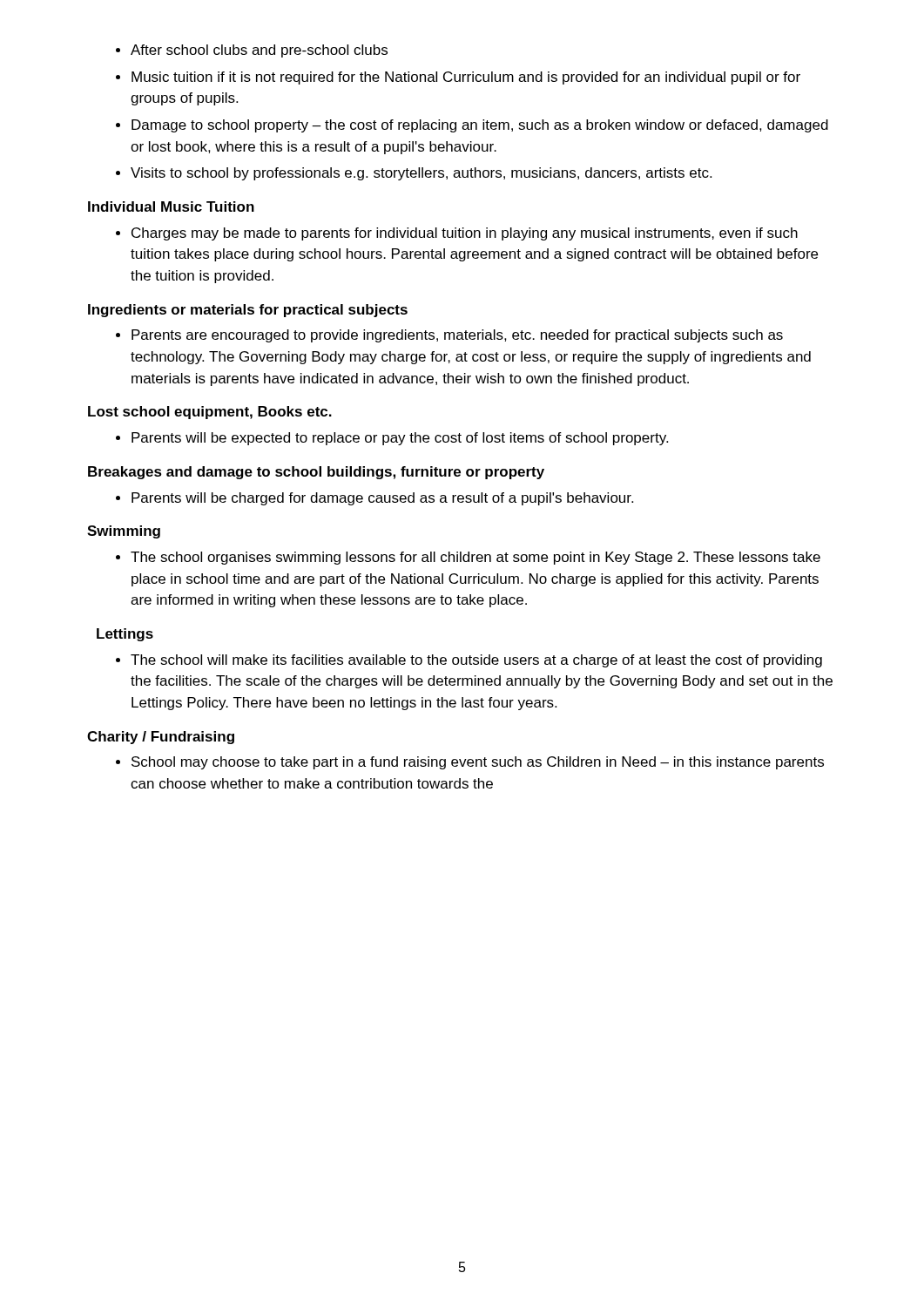Screen dimensions: 1307x924
Task: Find the list item containing "Music tuition if it is not required for"
Action: 466,88
